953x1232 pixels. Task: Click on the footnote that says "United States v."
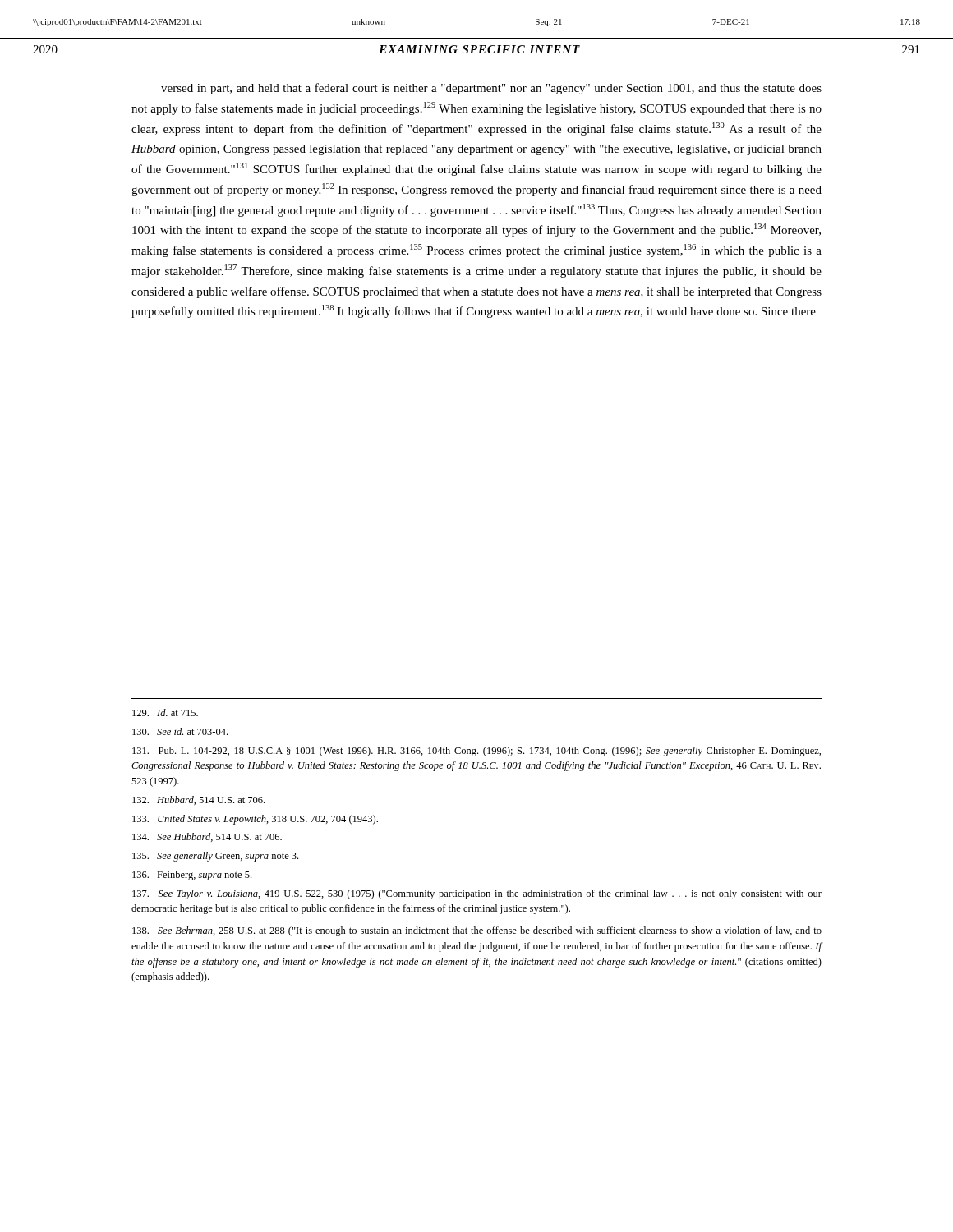[x=255, y=818]
